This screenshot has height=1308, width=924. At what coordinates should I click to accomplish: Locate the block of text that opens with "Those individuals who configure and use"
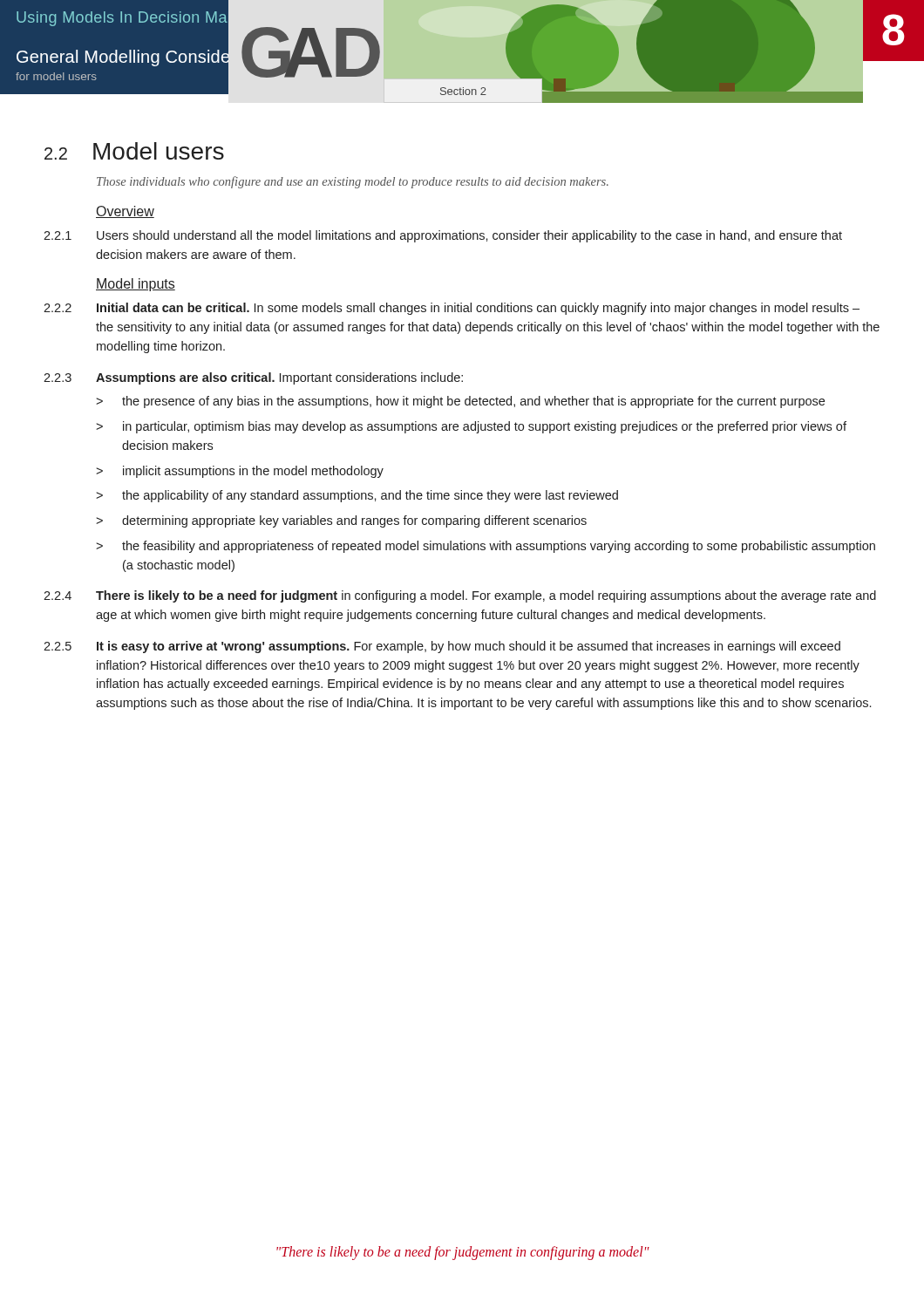pyautogui.click(x=353, y=181)
